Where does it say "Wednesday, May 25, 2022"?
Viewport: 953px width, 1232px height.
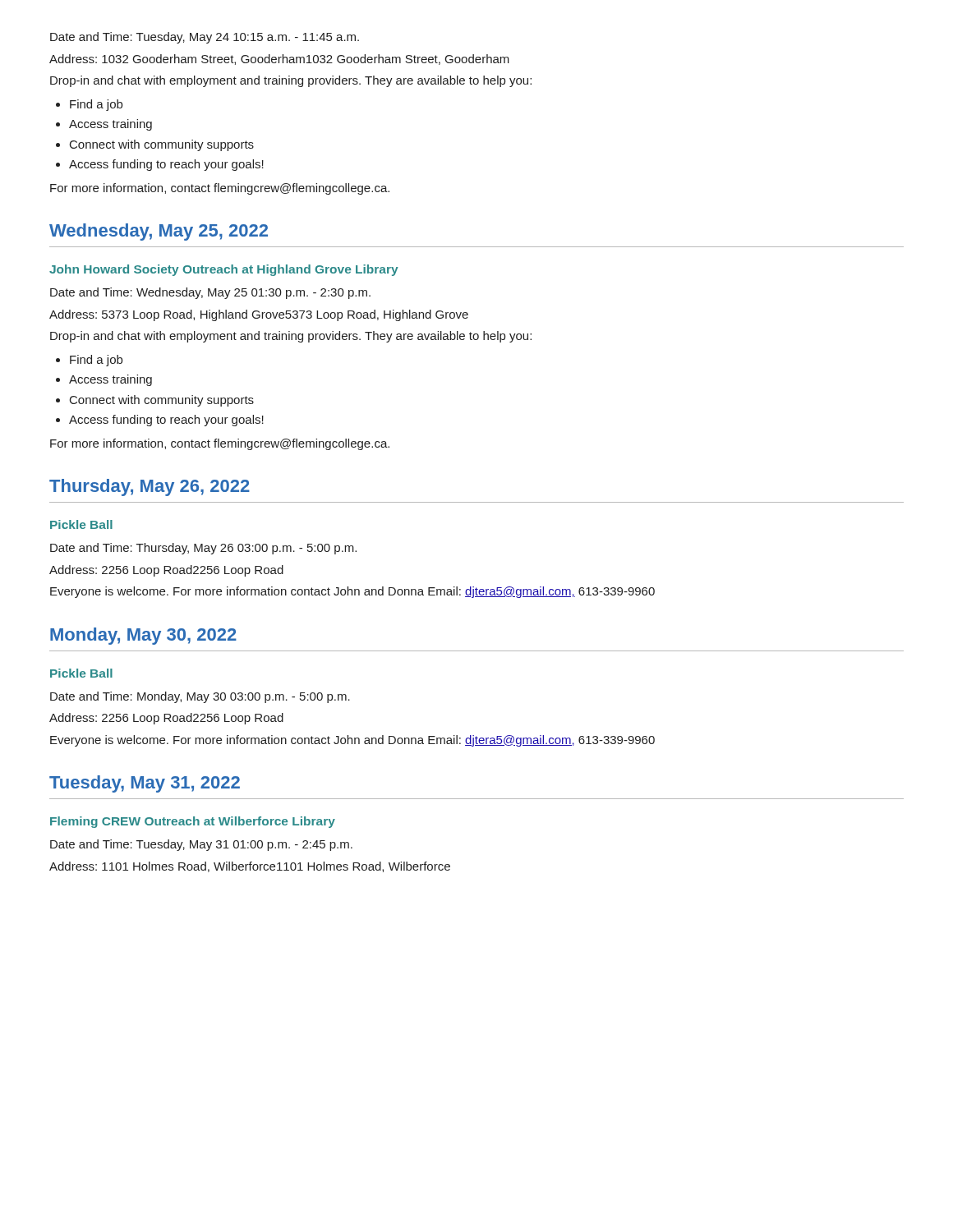tap(159, 230)
